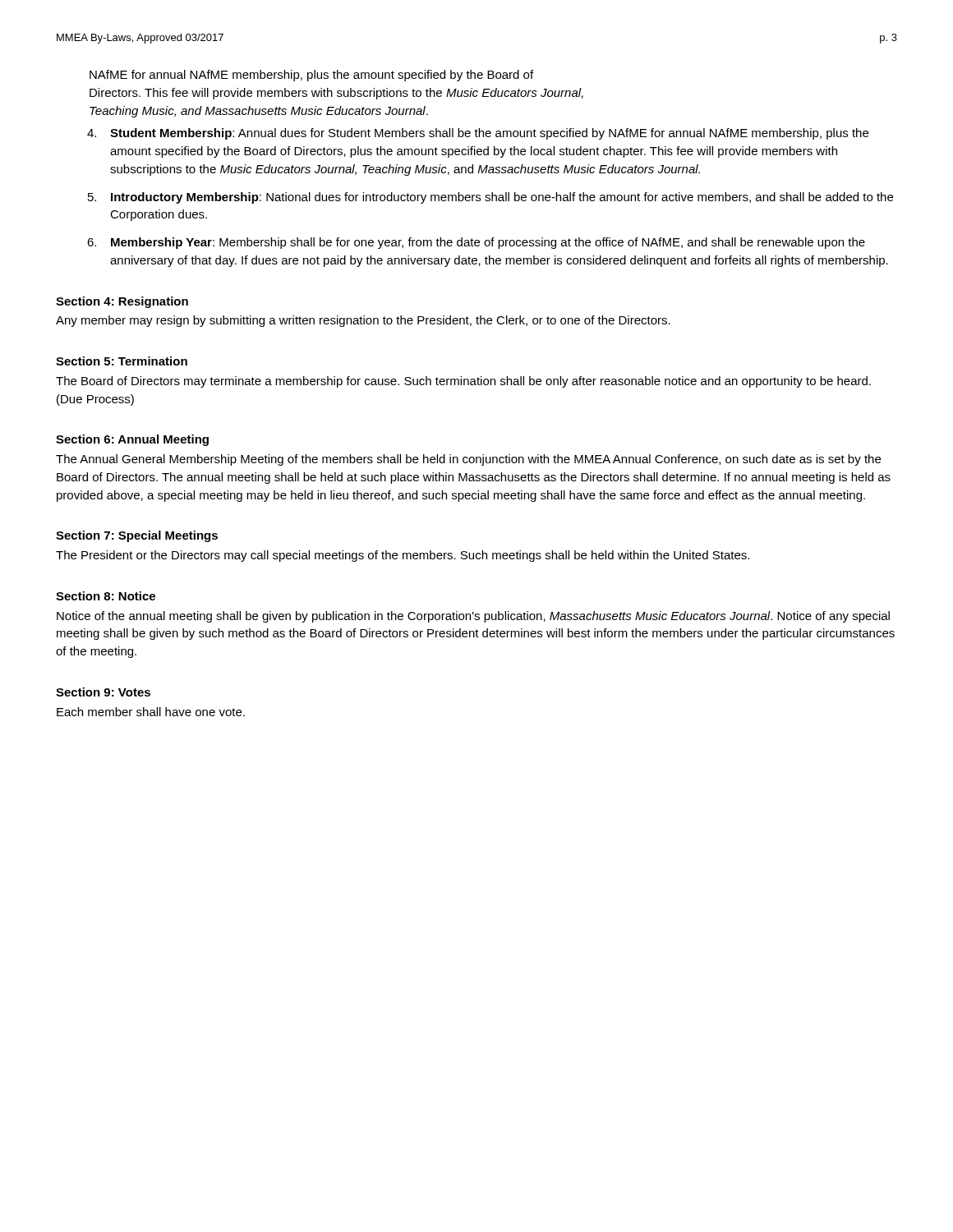
Task: Select the region starting "Section 6: Annual Meeting"
Action: click(133, 439)
